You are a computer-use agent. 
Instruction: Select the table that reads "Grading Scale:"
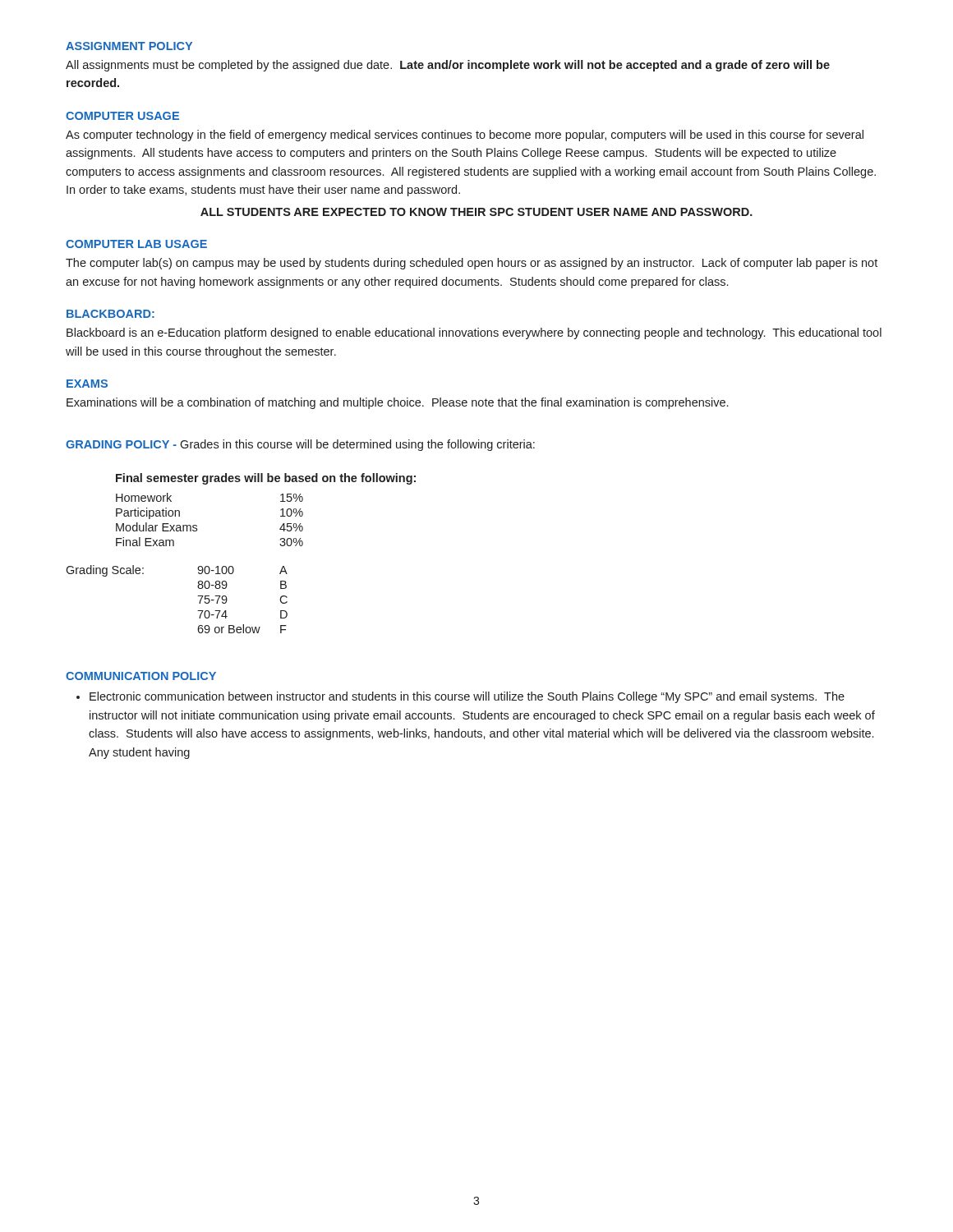pos(476,600)
